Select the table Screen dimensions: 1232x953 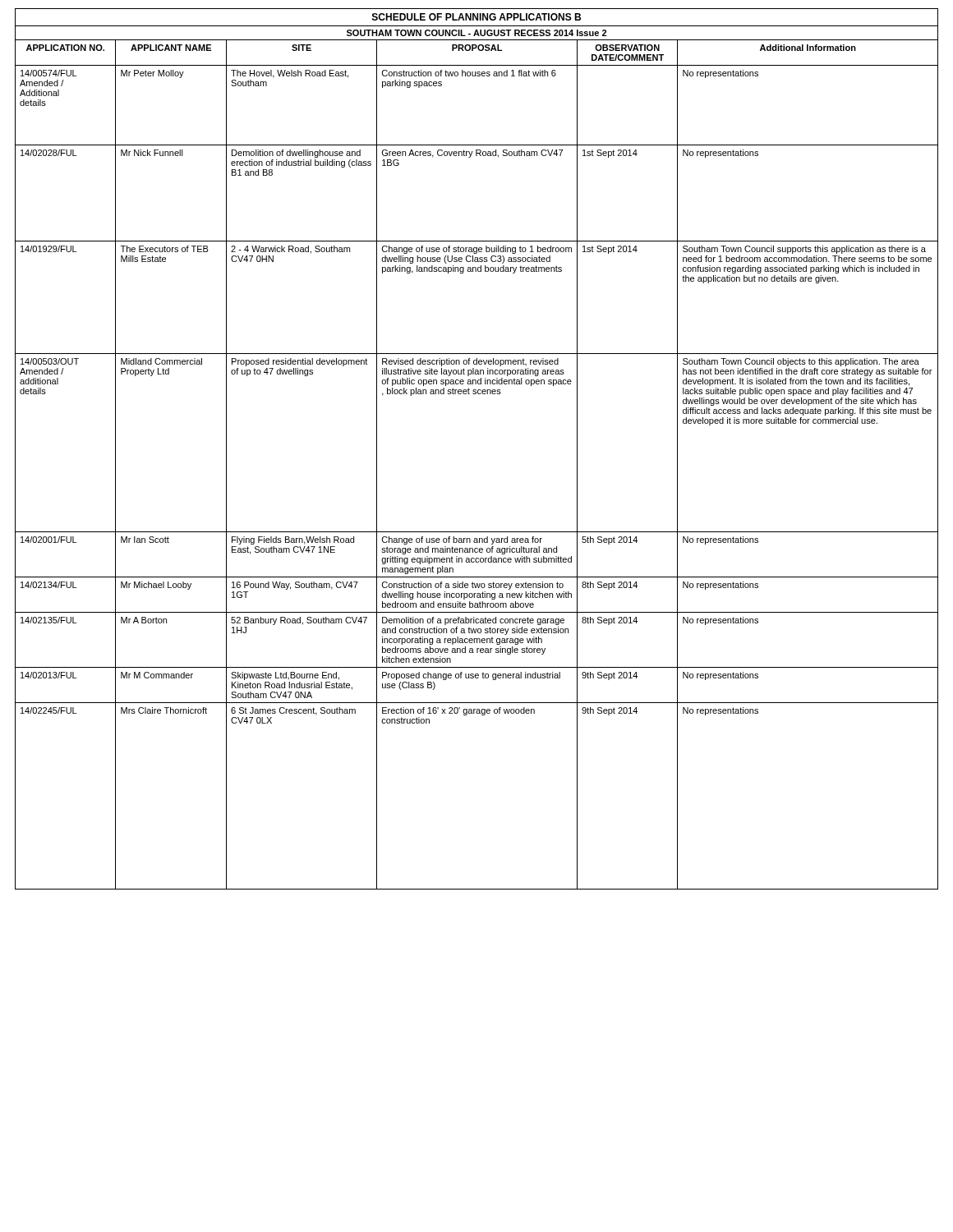[x=476, y=464]
